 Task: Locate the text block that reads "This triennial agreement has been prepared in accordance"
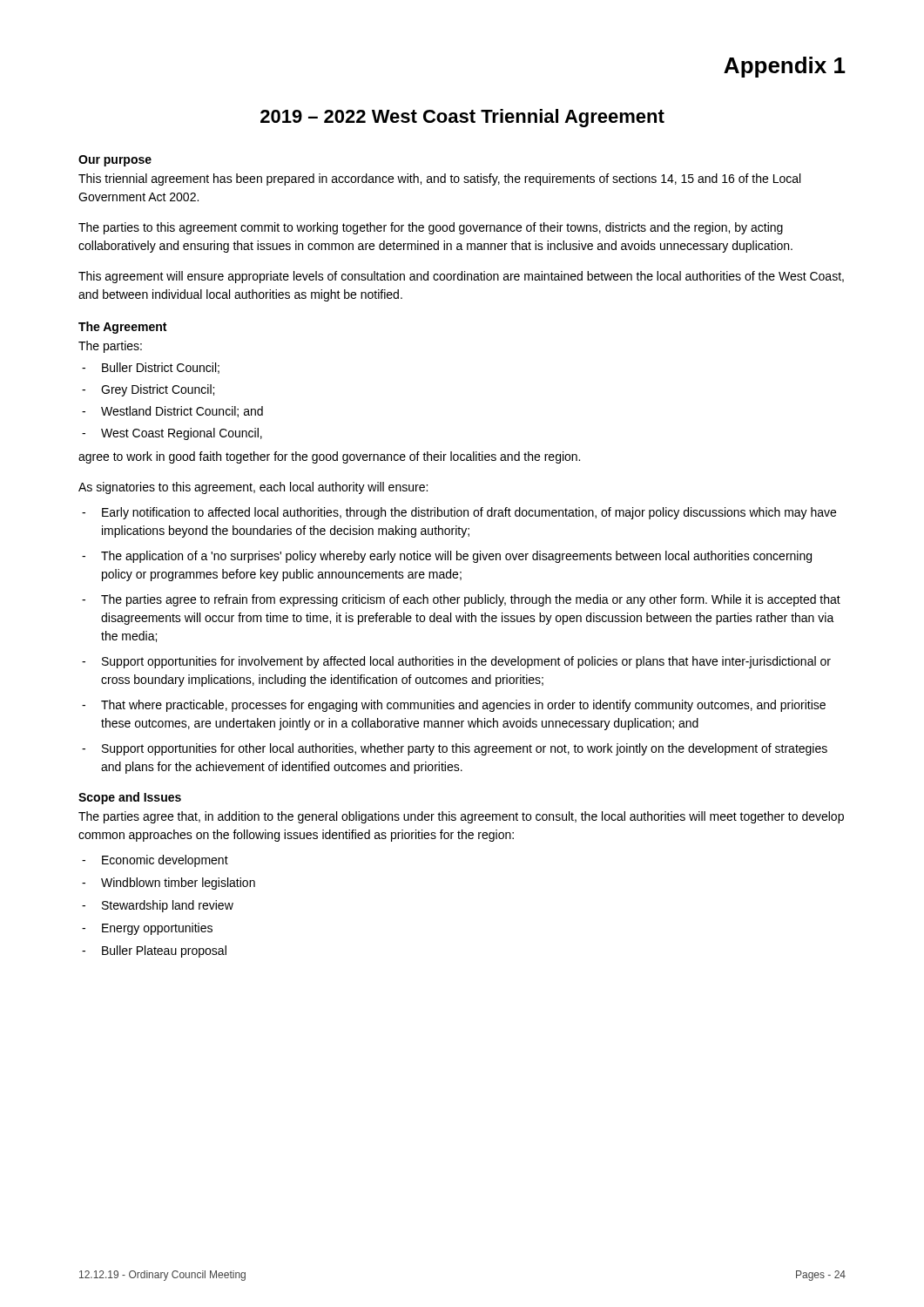tap(440, 188)
